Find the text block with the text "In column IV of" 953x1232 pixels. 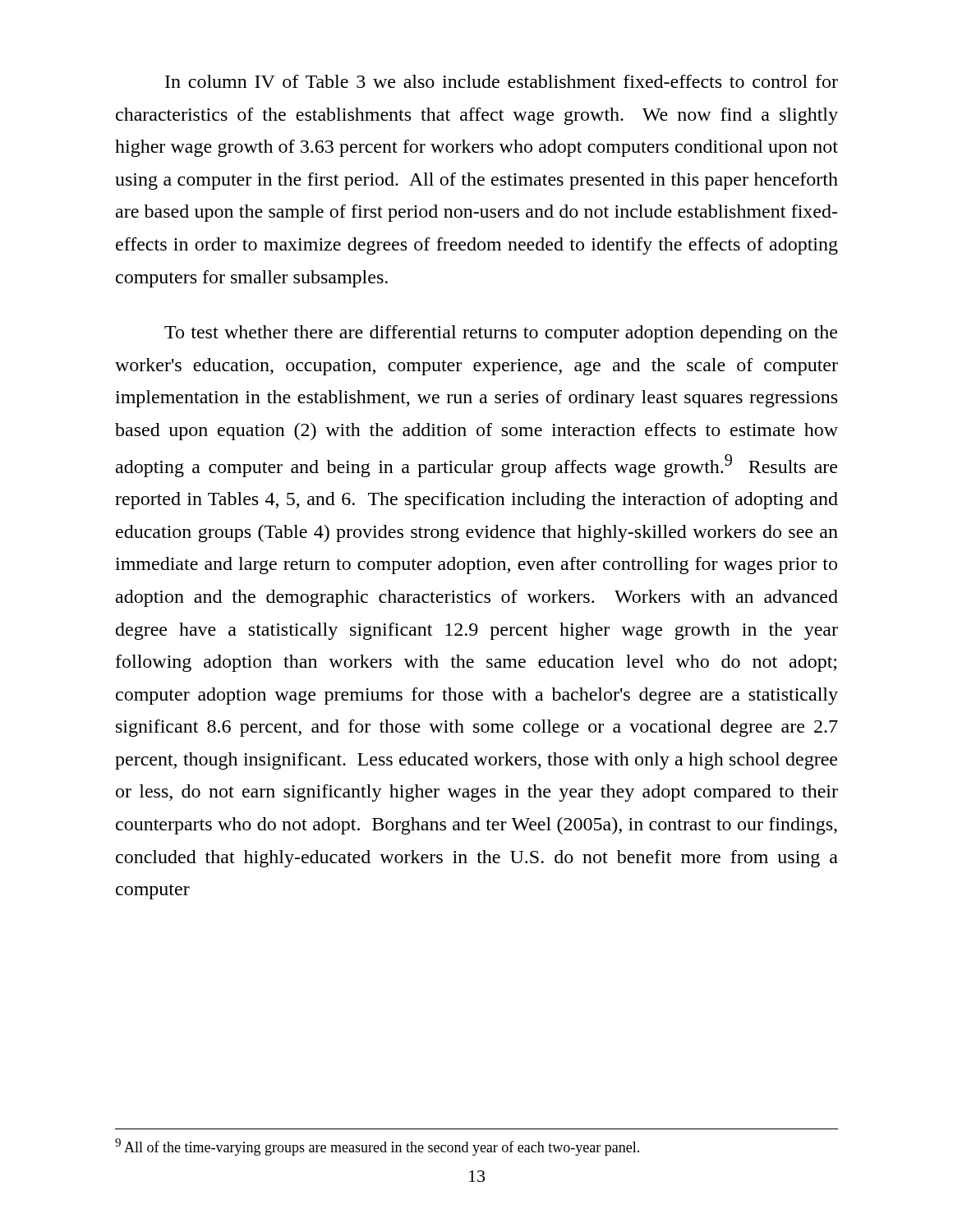pos(476,179)
